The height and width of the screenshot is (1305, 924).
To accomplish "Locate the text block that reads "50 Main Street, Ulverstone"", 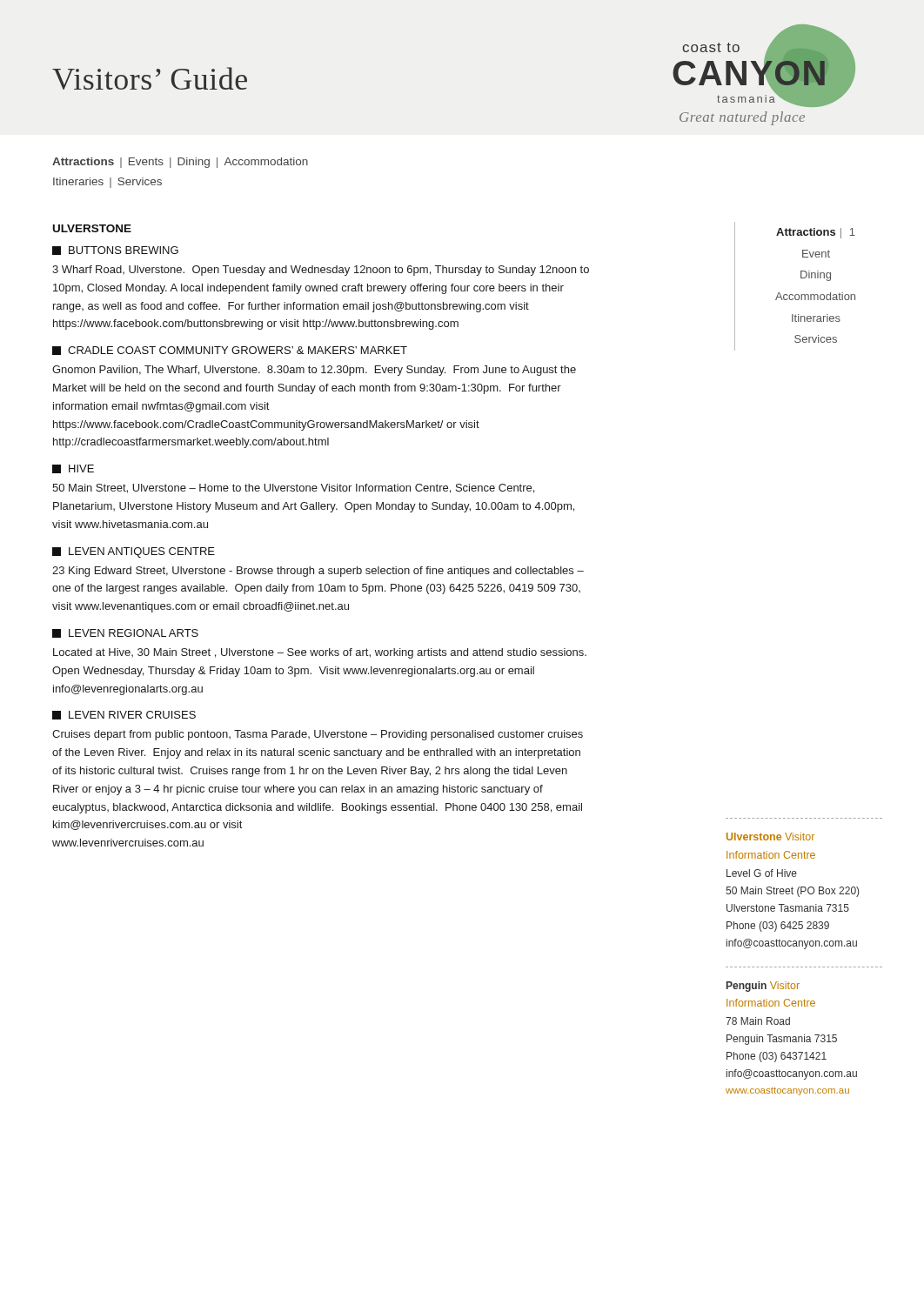I will [x=314, y=506].
